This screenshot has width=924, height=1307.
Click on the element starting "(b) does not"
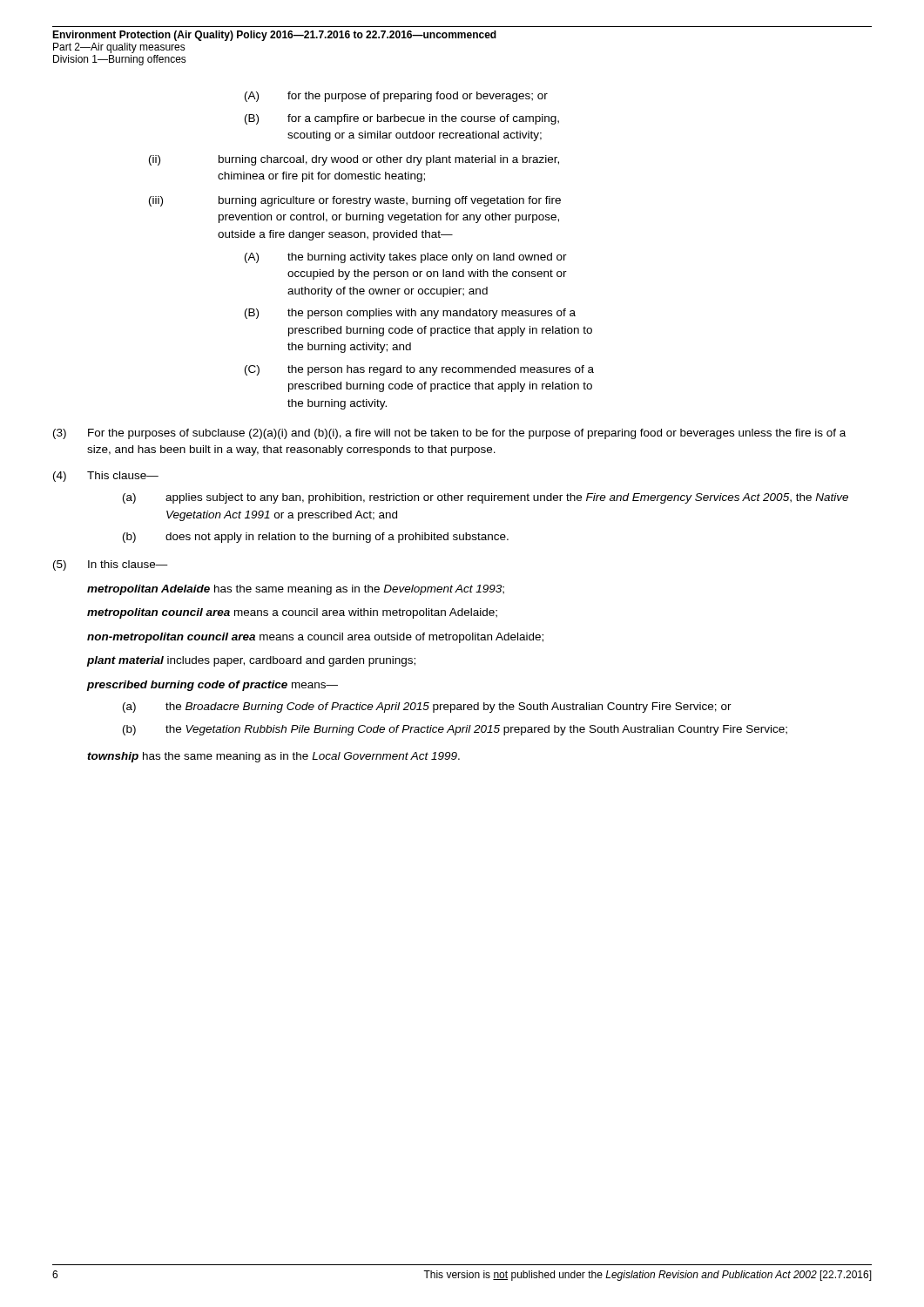coord(497,537)
